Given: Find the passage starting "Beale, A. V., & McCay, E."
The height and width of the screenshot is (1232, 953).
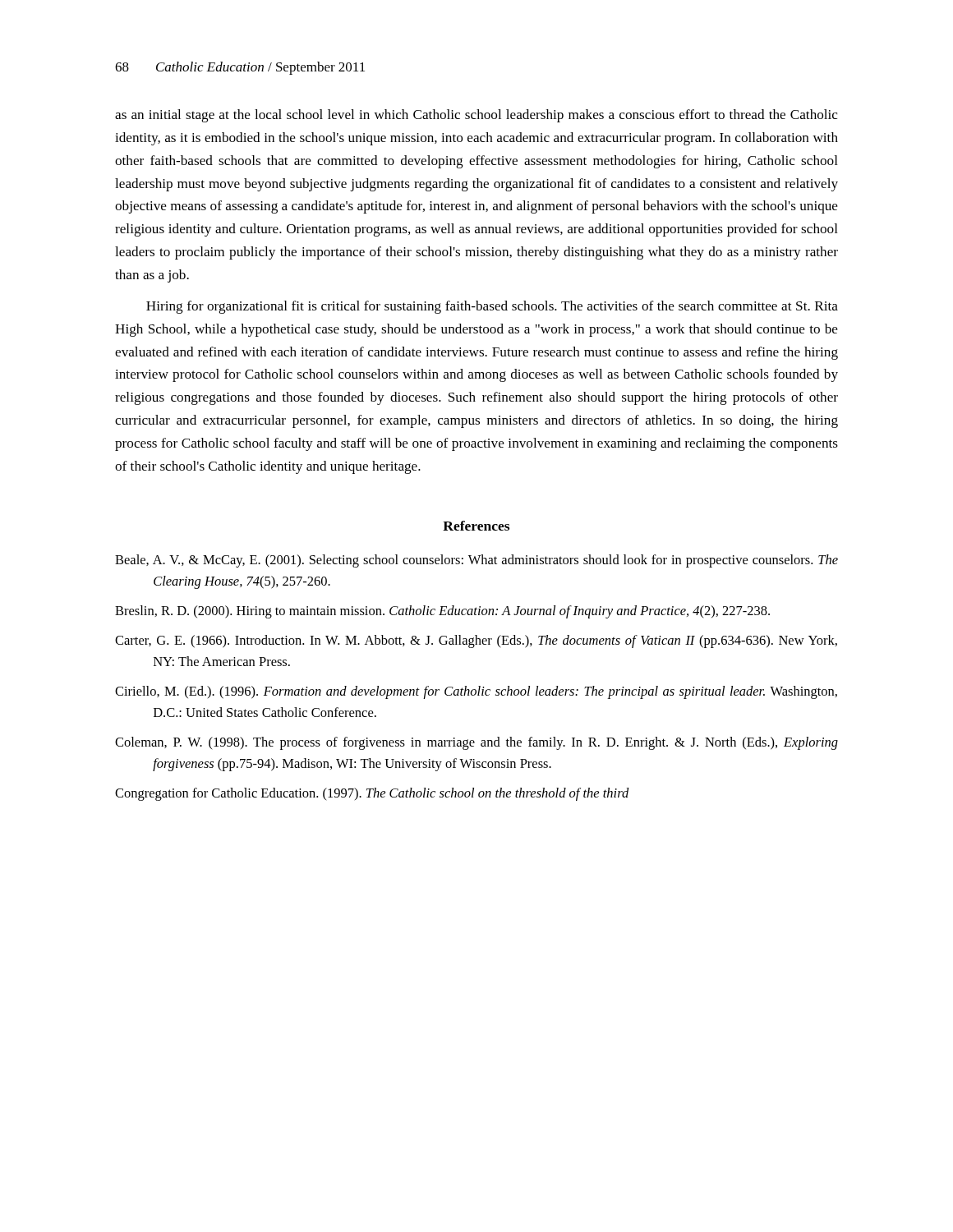Looking at the screenshot, I should tap(476, 570).
